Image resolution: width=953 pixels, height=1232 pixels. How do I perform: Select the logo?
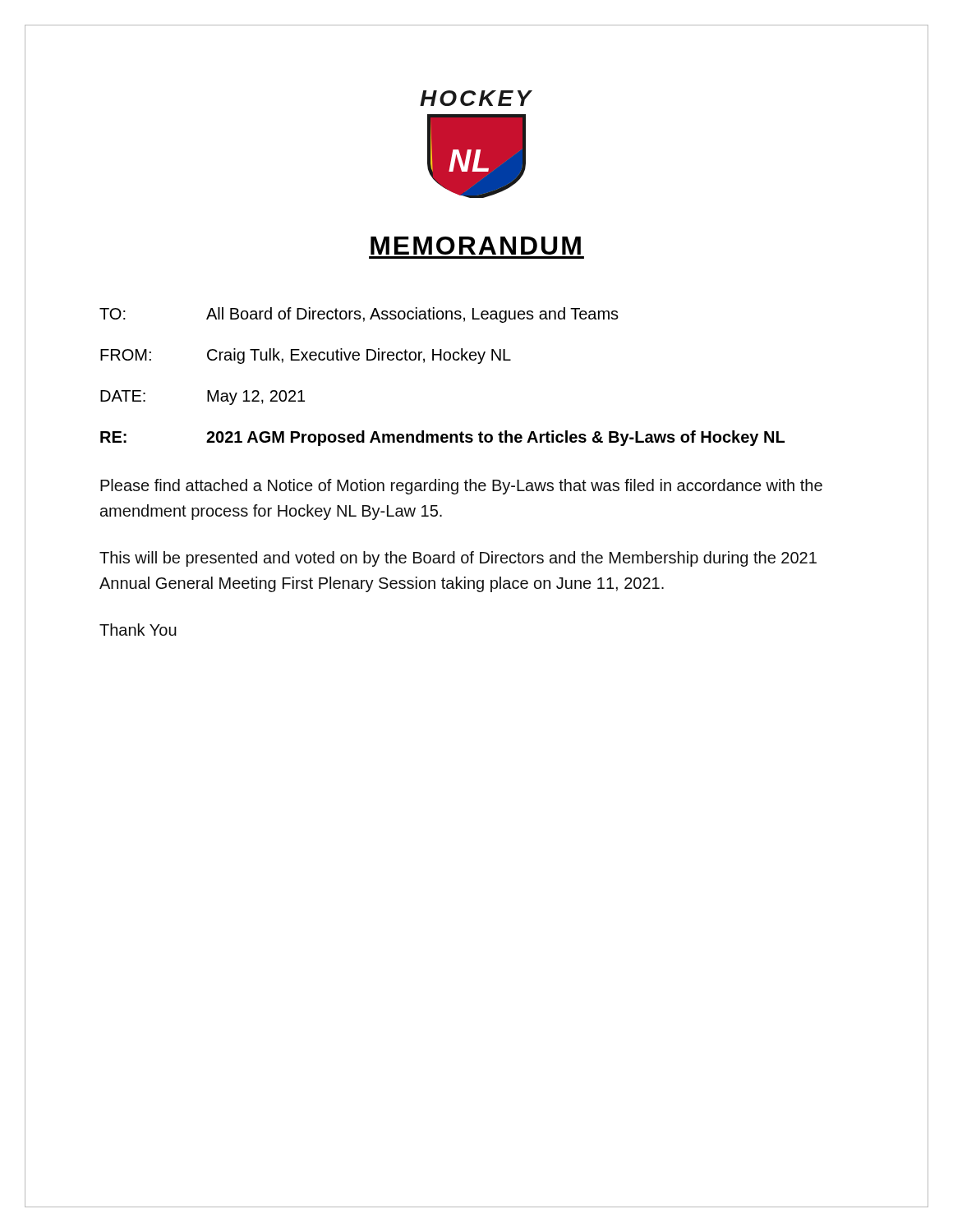click(x=476, y=136)
